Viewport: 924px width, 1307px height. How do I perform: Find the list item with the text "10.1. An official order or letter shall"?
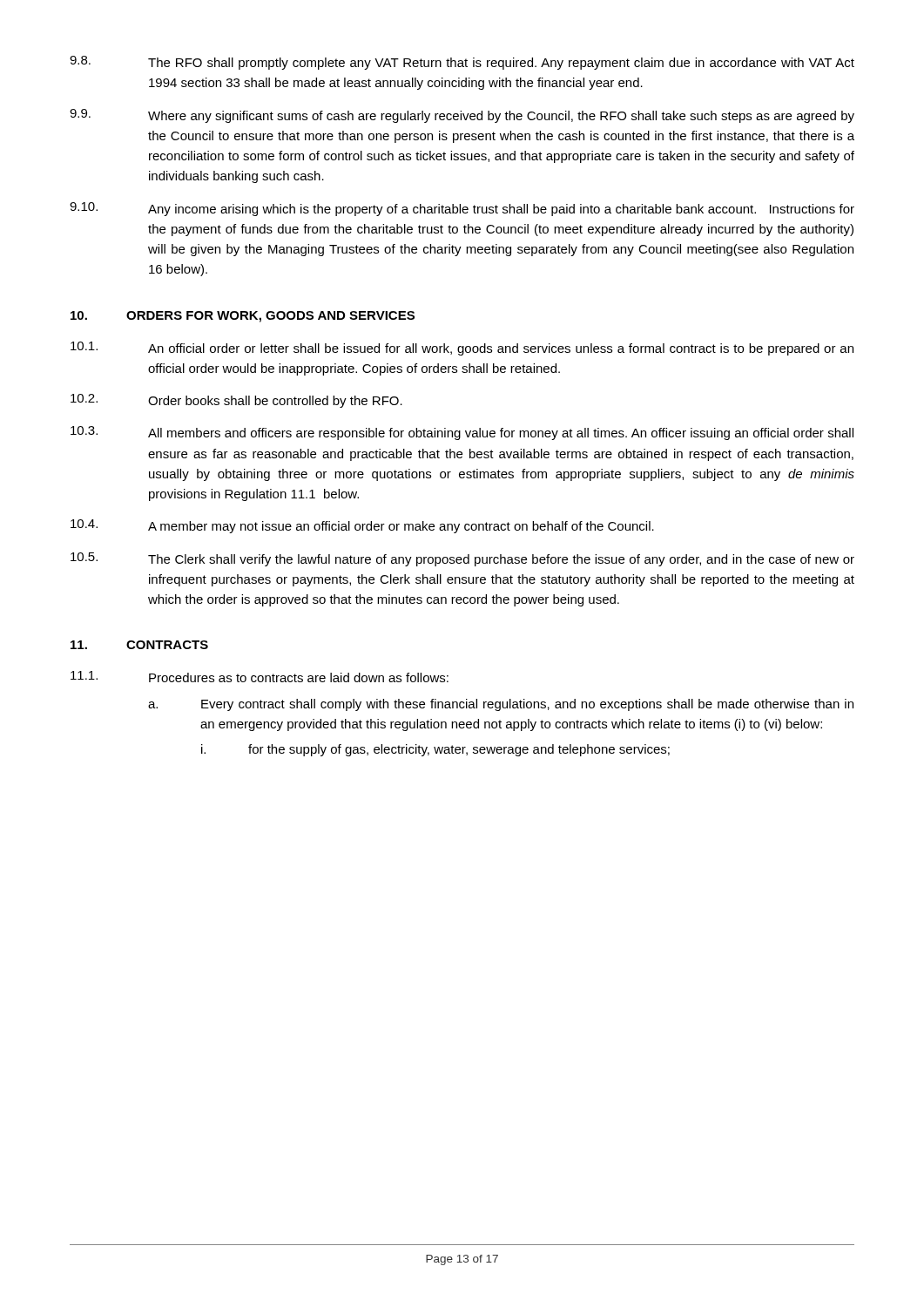click(x=462, y=358)
